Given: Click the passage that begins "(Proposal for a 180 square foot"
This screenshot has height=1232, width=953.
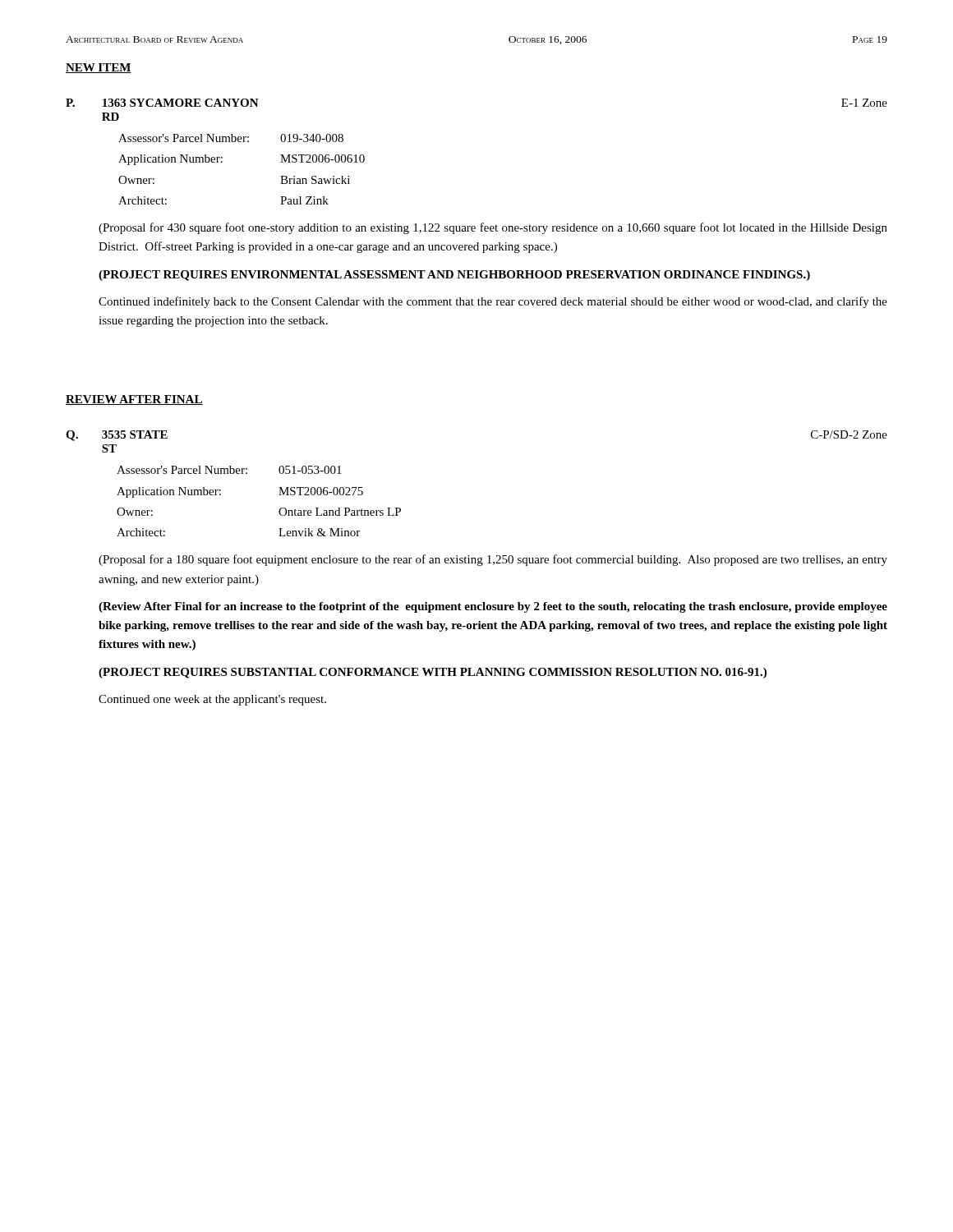Looking at the screenshot, I should coord(493,569).
